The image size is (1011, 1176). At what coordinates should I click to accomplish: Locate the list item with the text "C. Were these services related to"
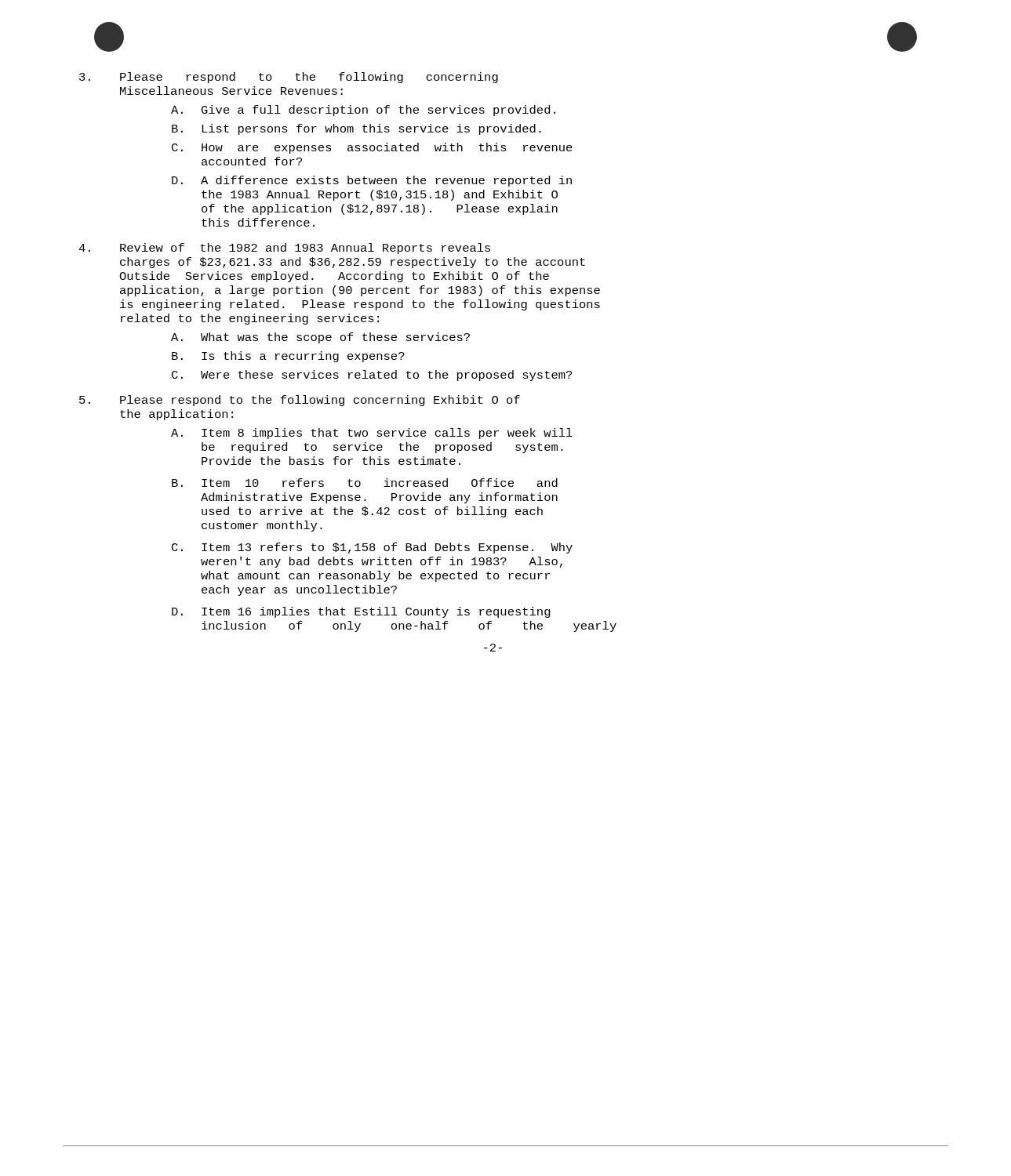click(372, 375)
